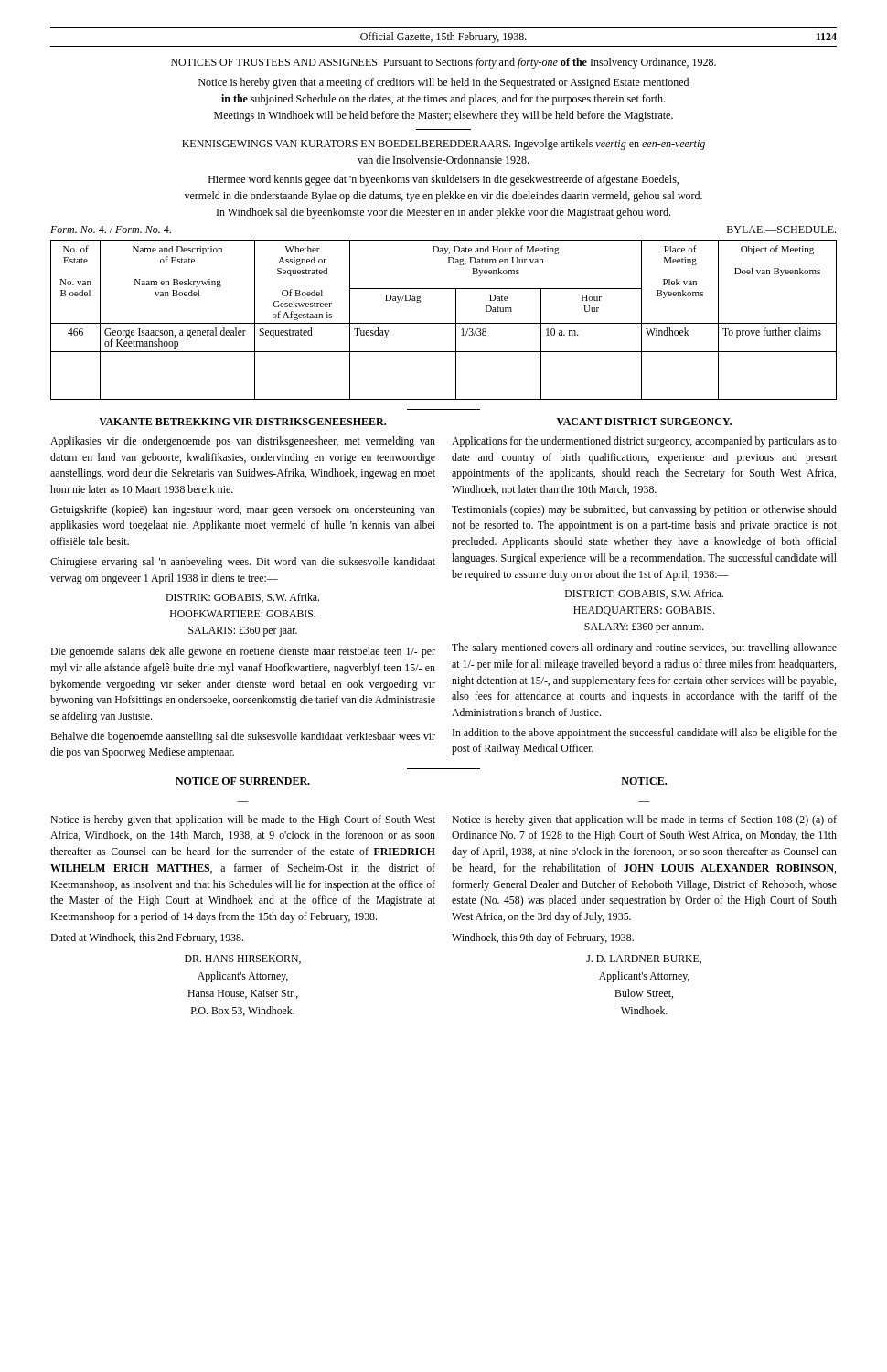
Task: Find the element starting "Behalwe die bogenoemde aanstelling sal die"
Action: 243,744
